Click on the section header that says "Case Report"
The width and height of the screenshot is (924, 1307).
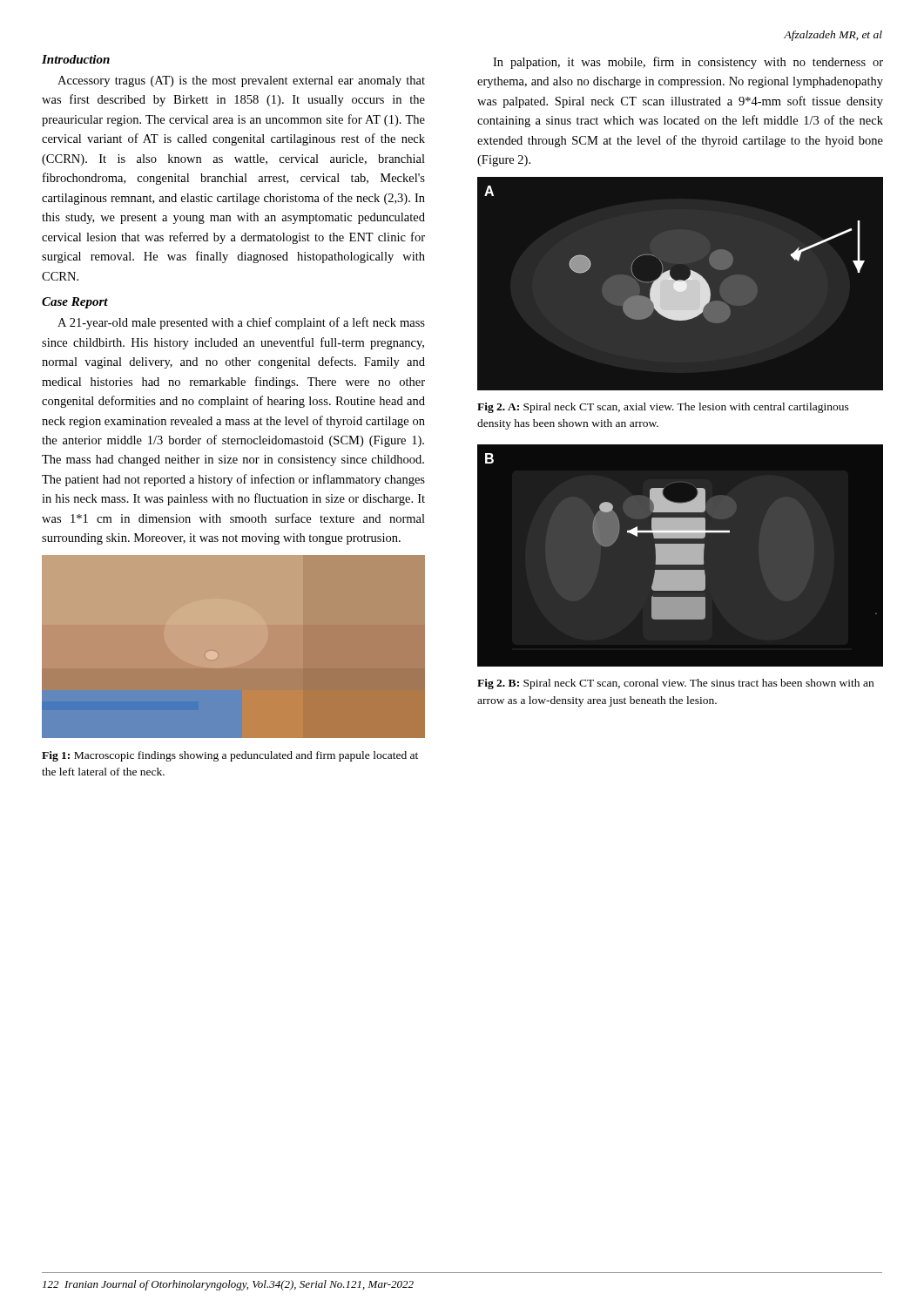click(x=75, y=303)
